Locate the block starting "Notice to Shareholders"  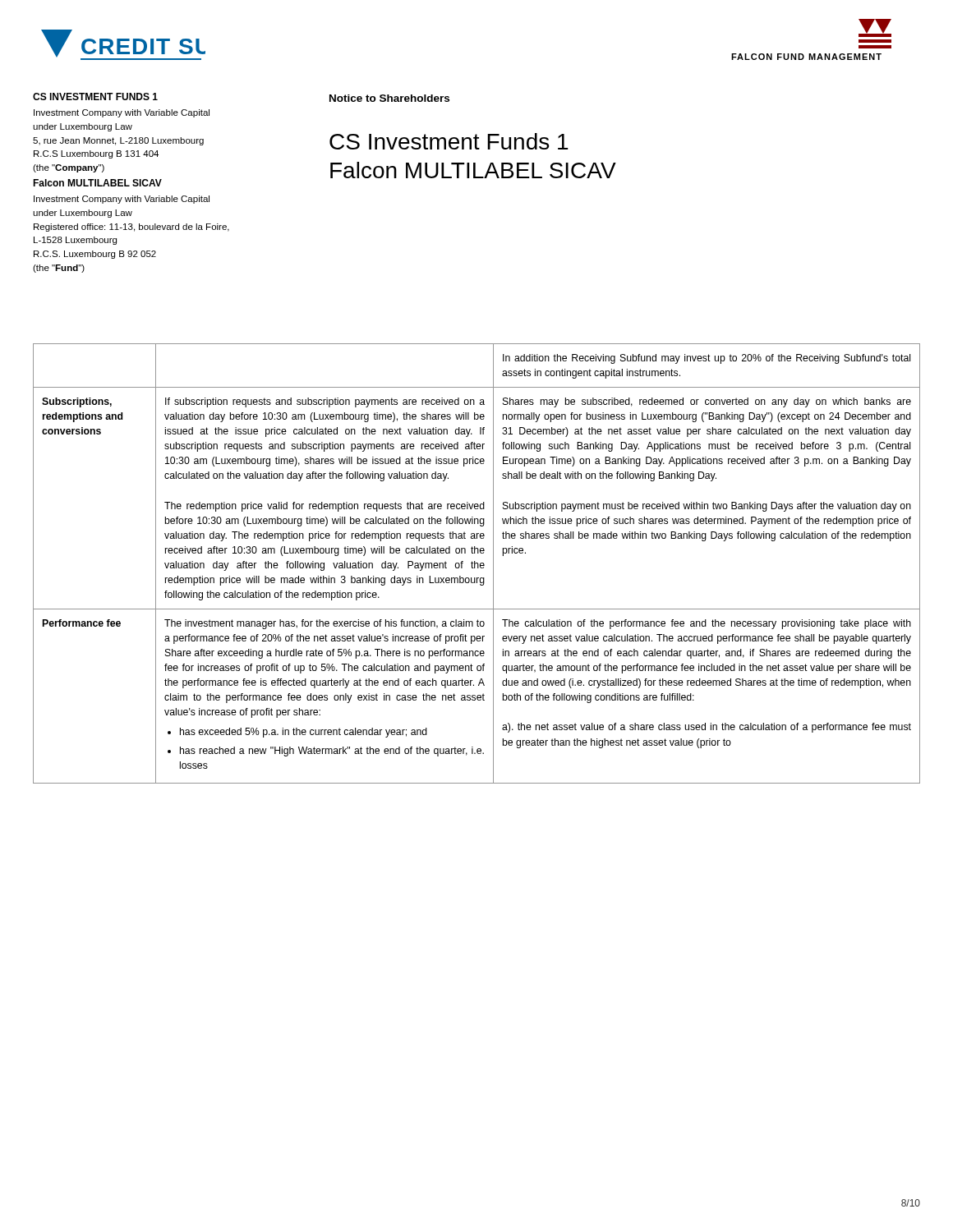pos(389,98)
